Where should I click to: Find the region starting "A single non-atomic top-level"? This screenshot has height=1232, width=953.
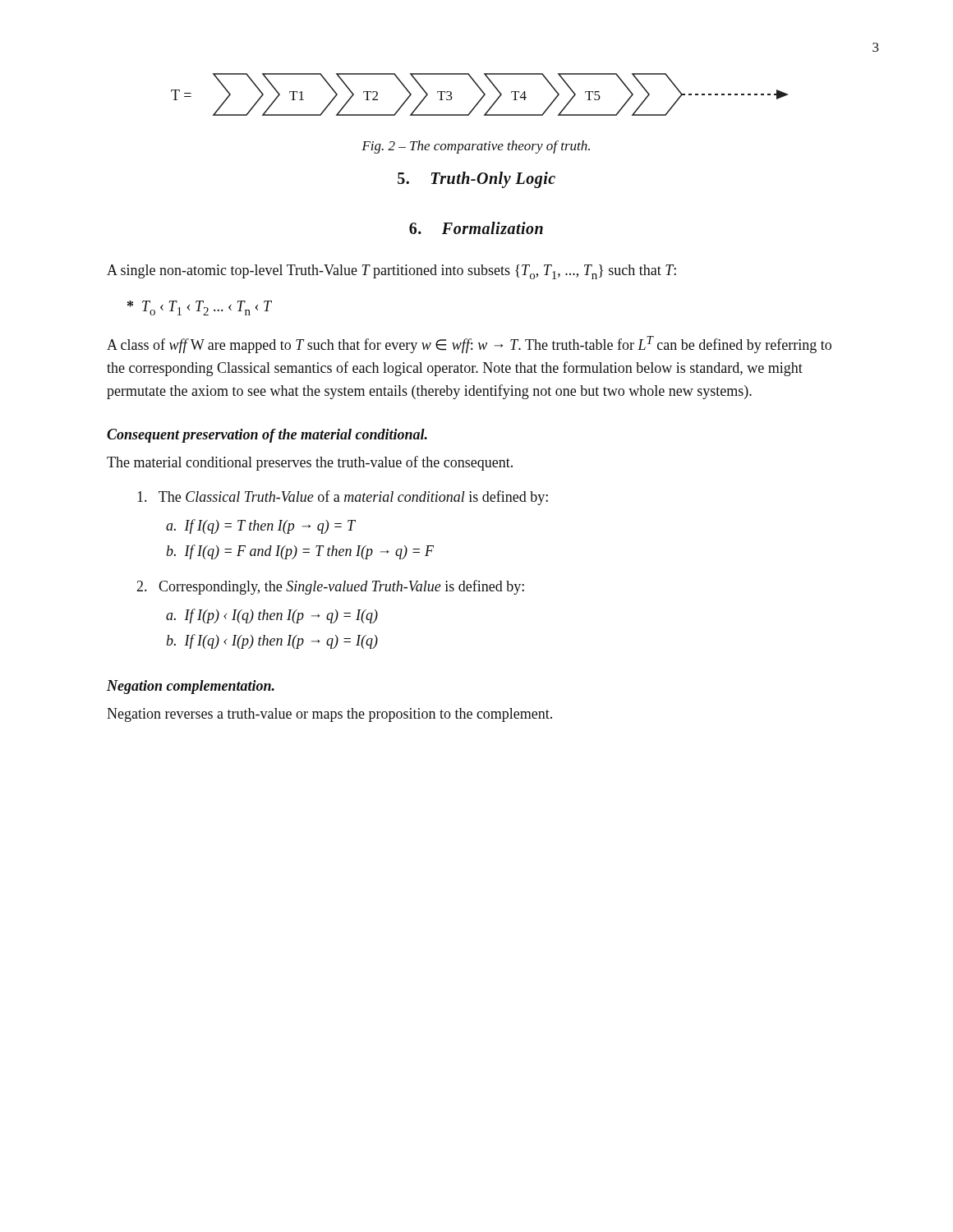coord(392,272)
